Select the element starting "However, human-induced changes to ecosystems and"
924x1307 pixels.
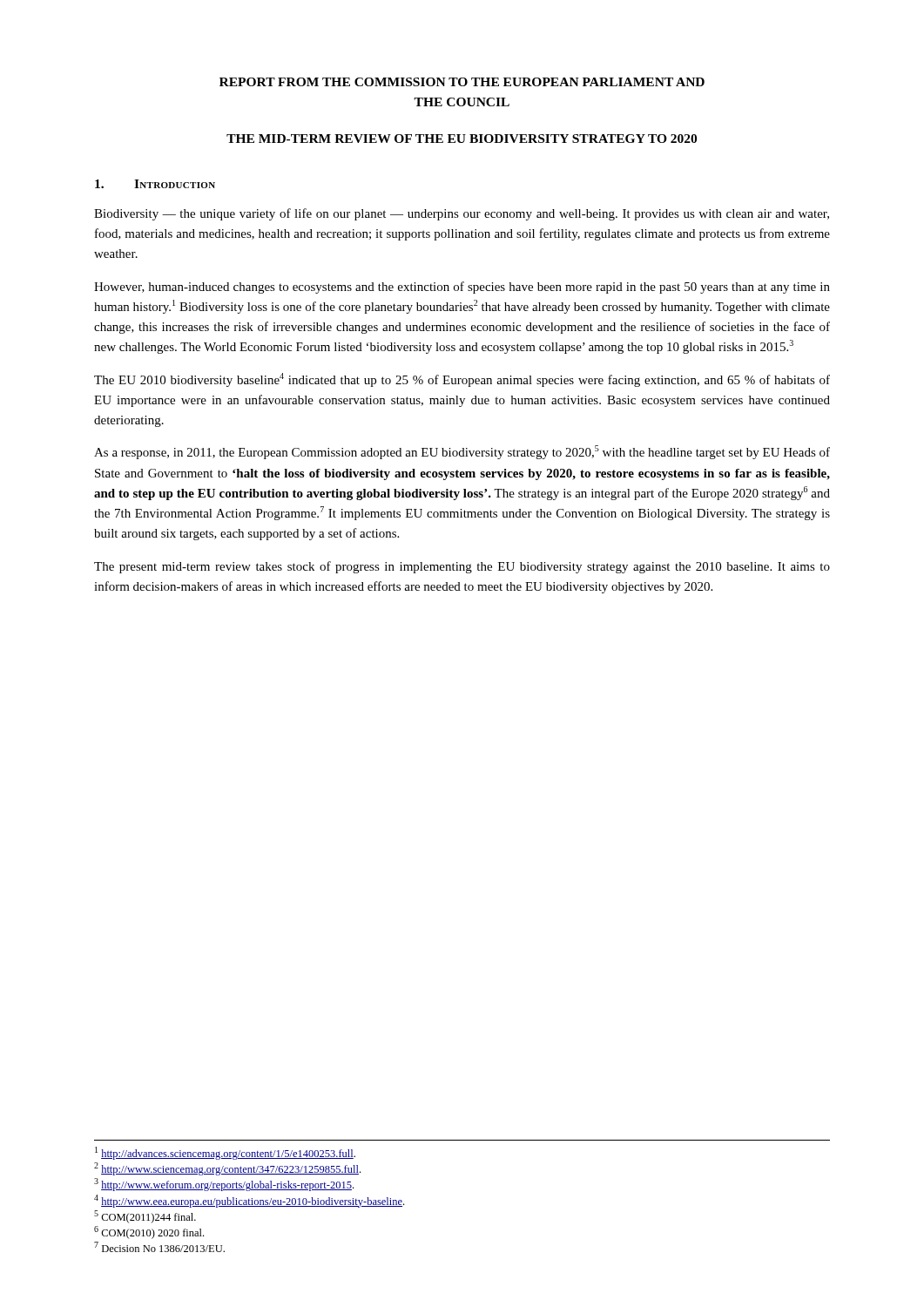point(462,317)
